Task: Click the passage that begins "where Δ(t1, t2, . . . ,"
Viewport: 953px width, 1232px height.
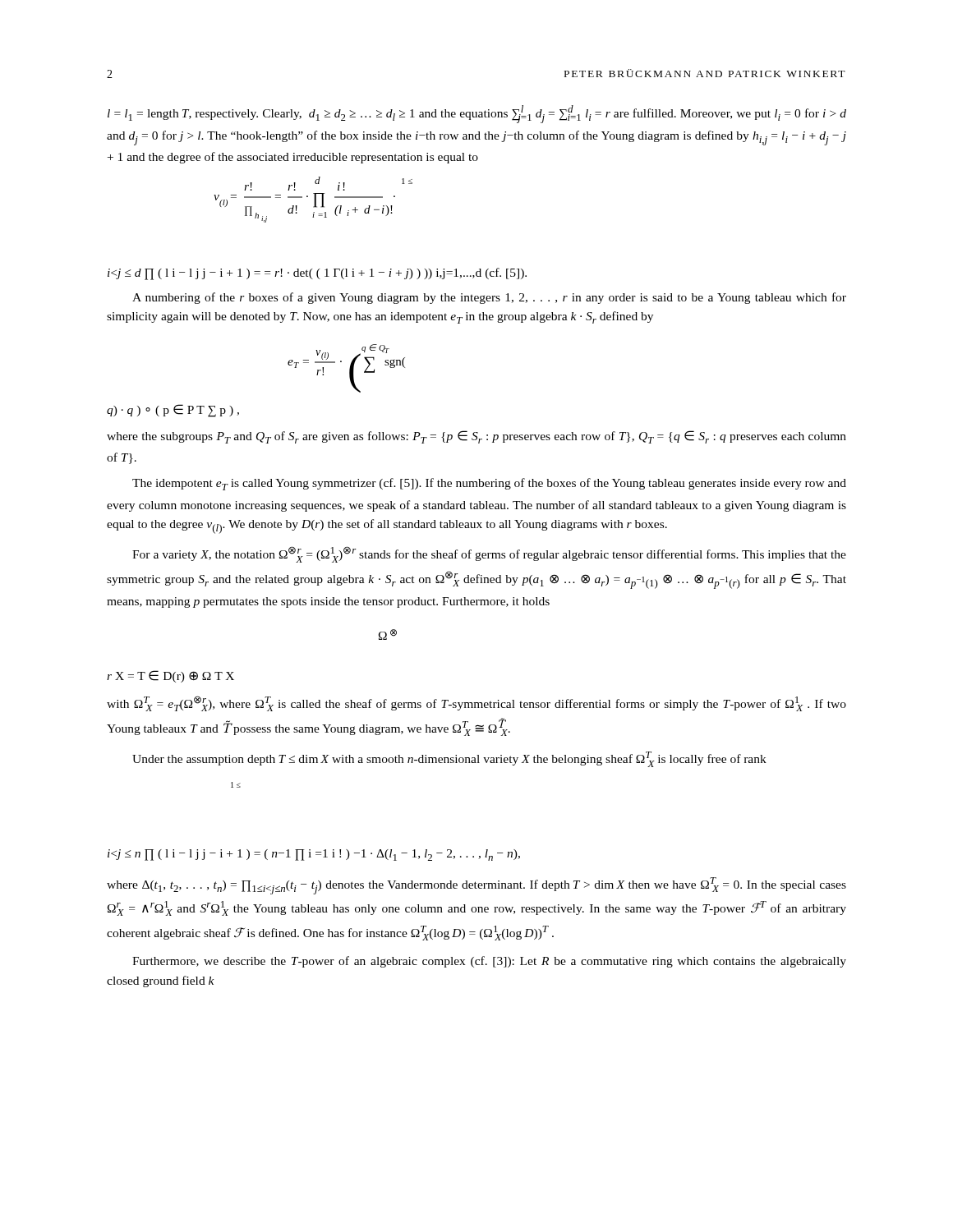Action: (x=476, y=908)
